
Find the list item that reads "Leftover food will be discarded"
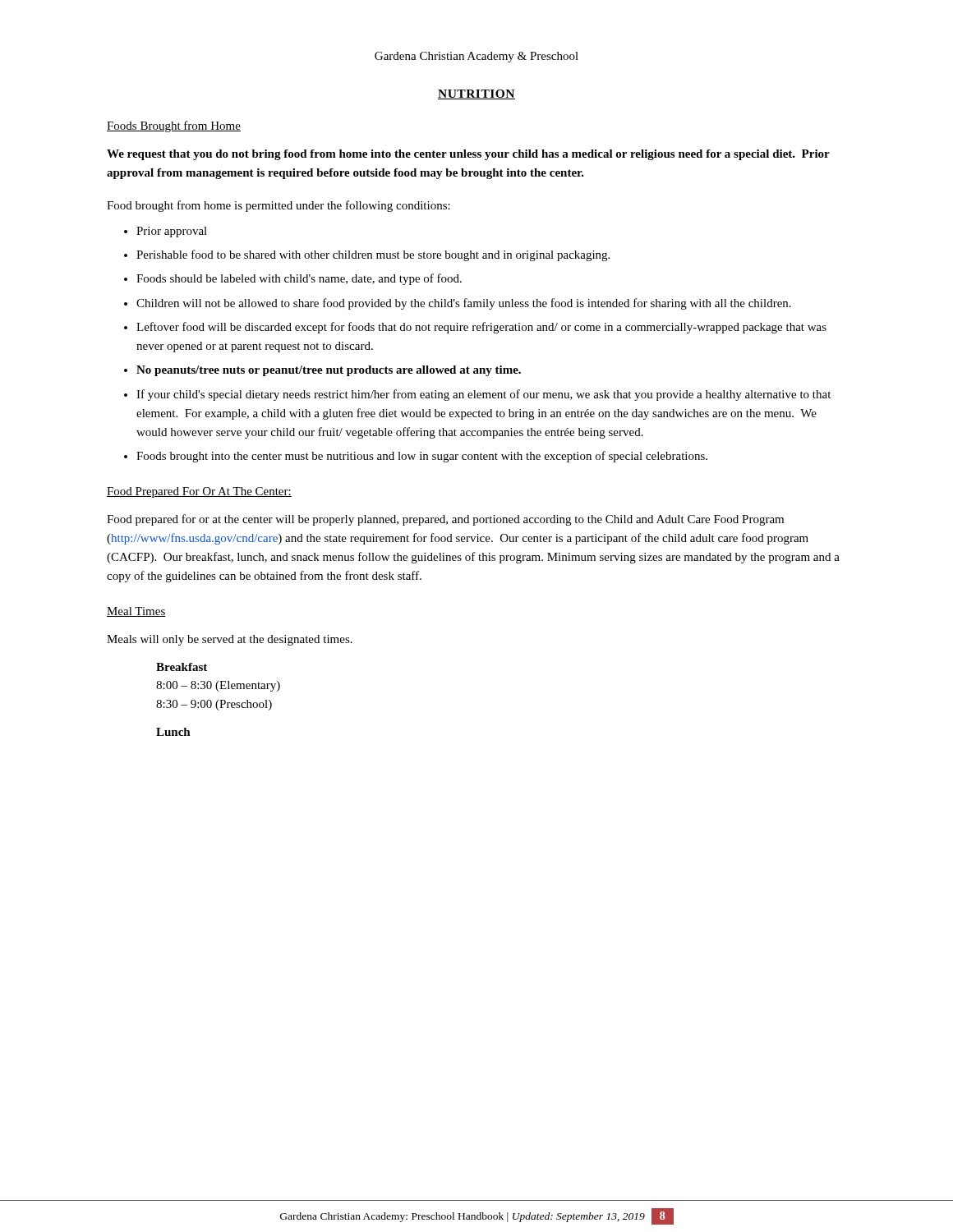point(481,336)
